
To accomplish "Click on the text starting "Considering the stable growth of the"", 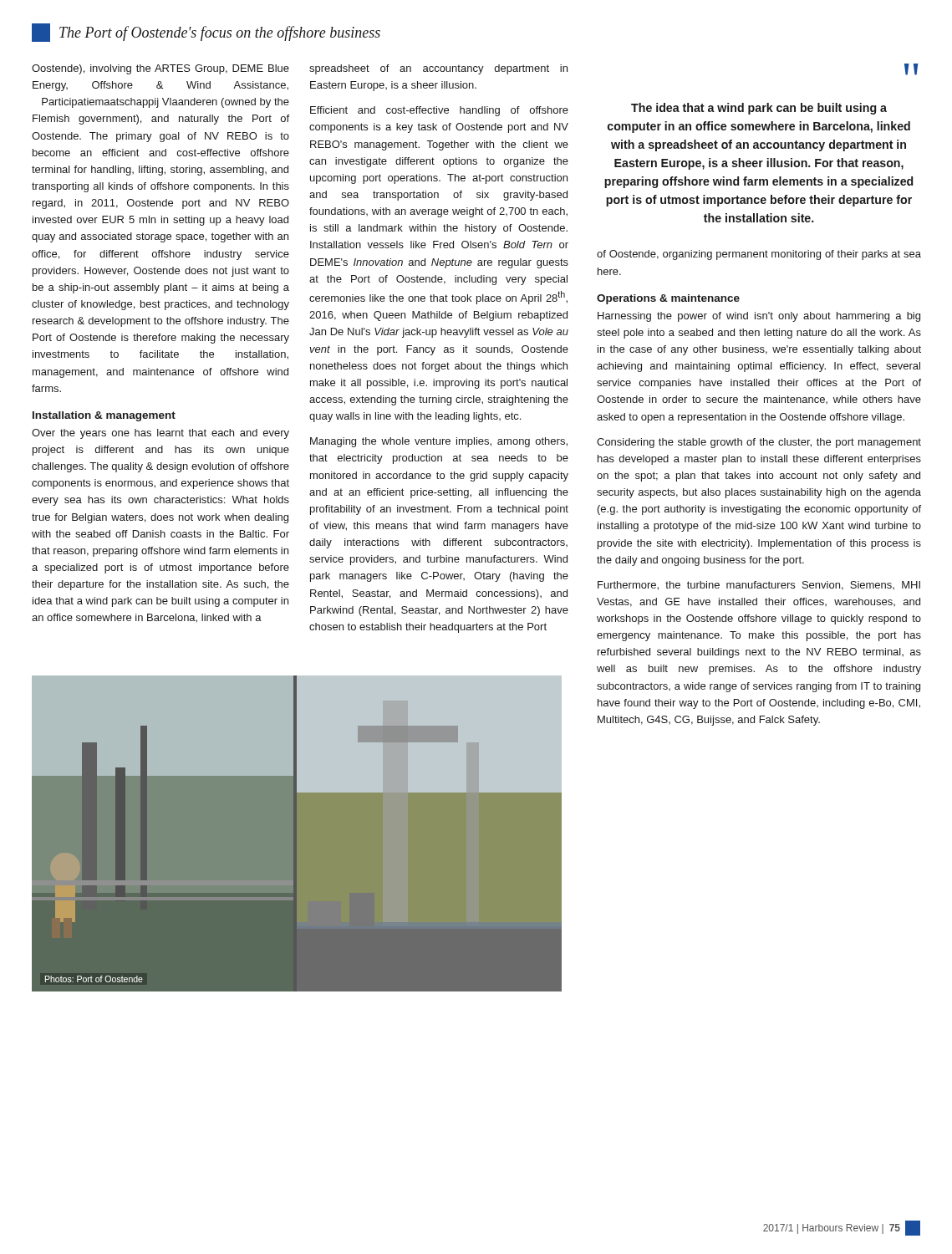I will click(759, 500).
